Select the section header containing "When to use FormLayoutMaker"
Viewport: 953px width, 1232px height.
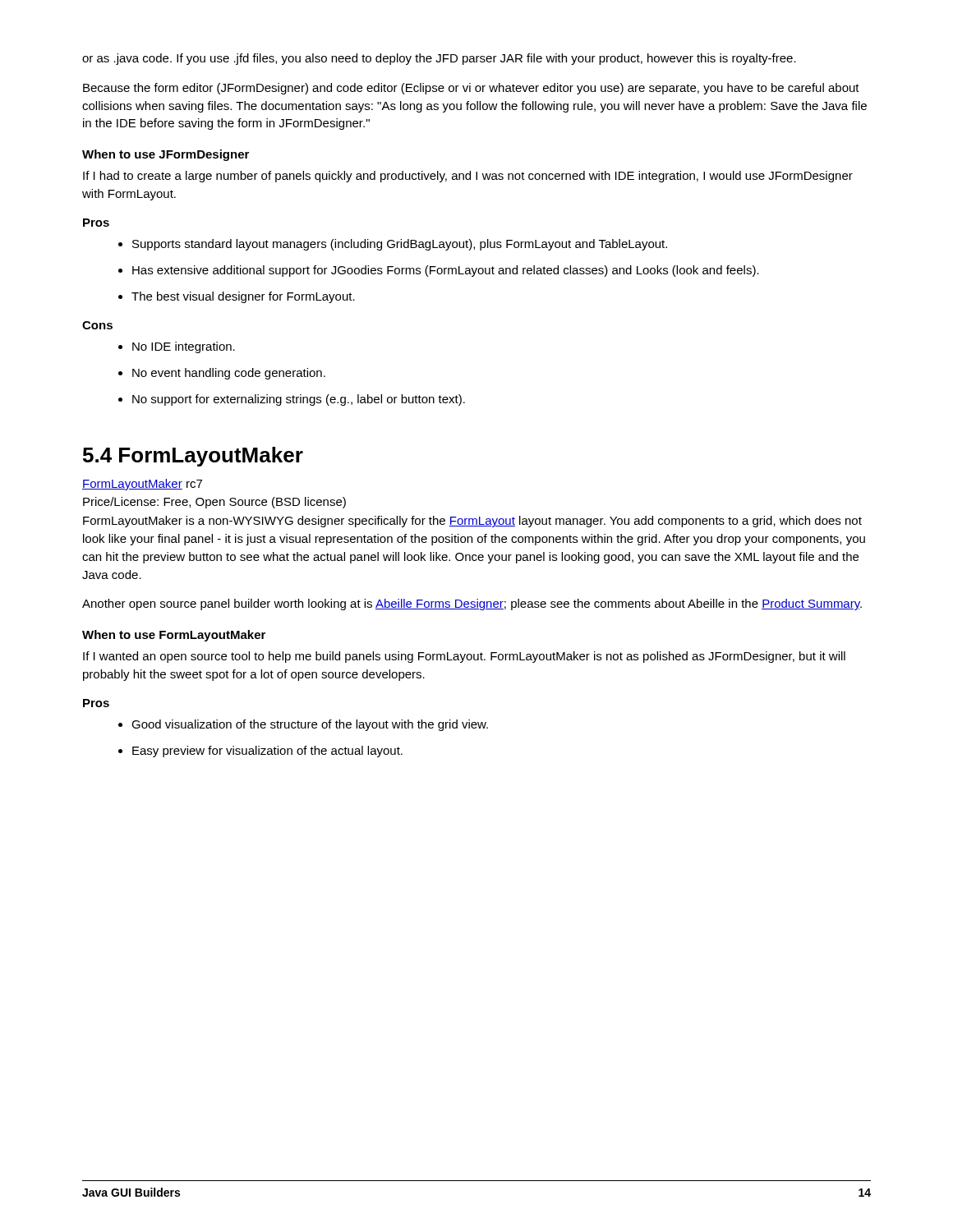click(x=174, y=636)
